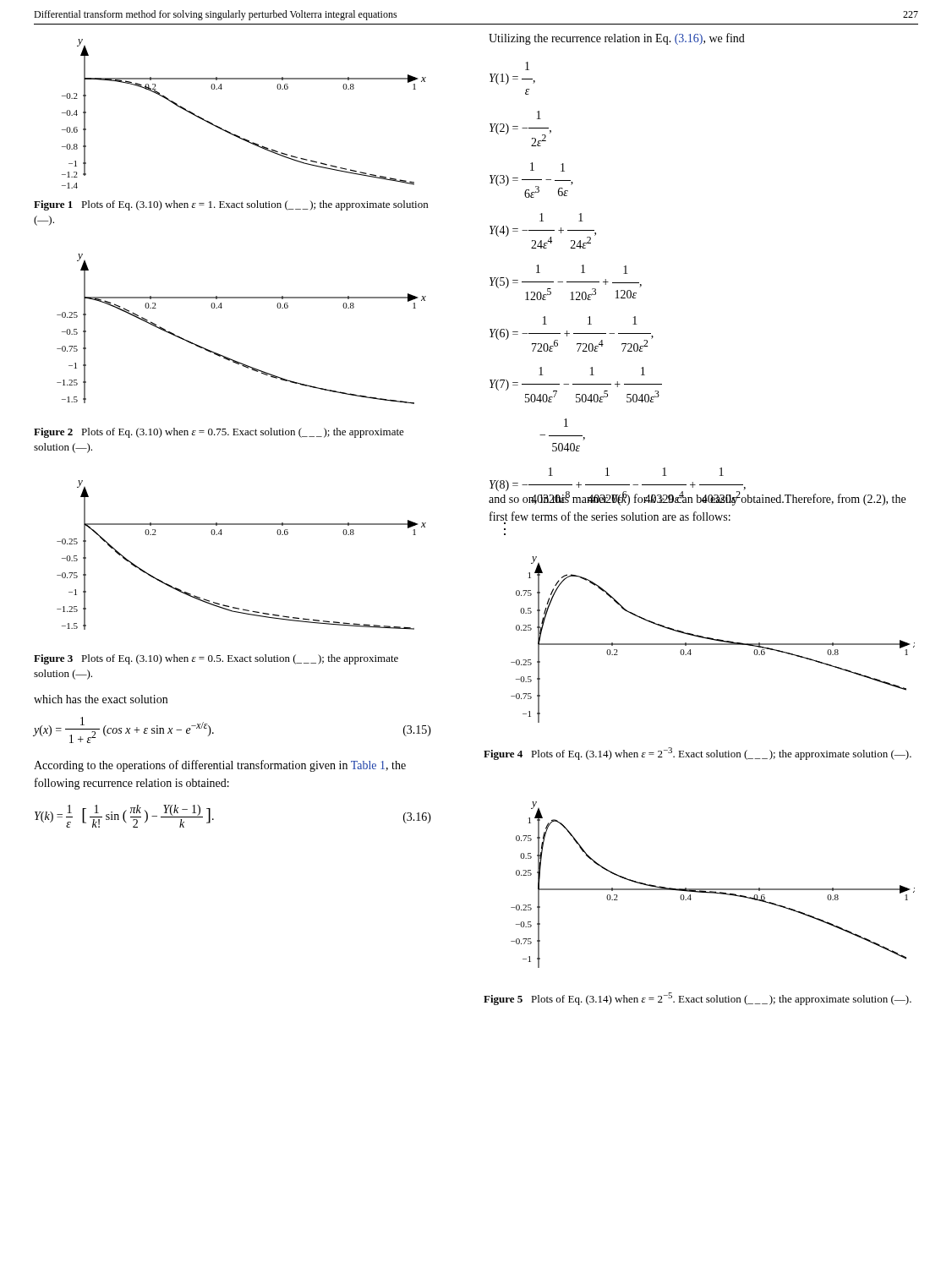952x1268 pixels.
Task: Locate the caption that says "Figure 5 Plots of Eq. (3.14)"
Action: click(x=698, y=998)
